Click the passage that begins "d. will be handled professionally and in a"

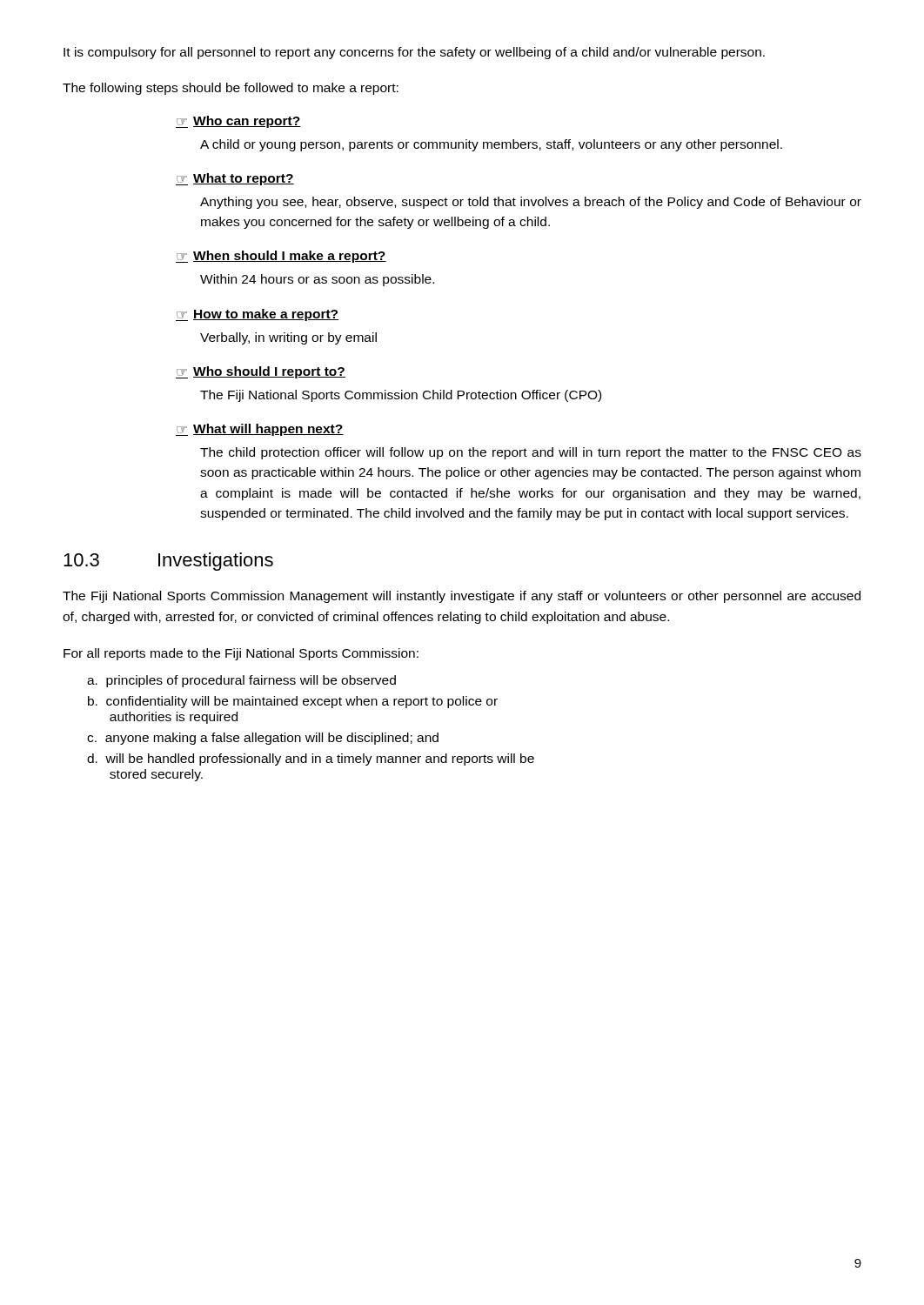click(311, 766)
